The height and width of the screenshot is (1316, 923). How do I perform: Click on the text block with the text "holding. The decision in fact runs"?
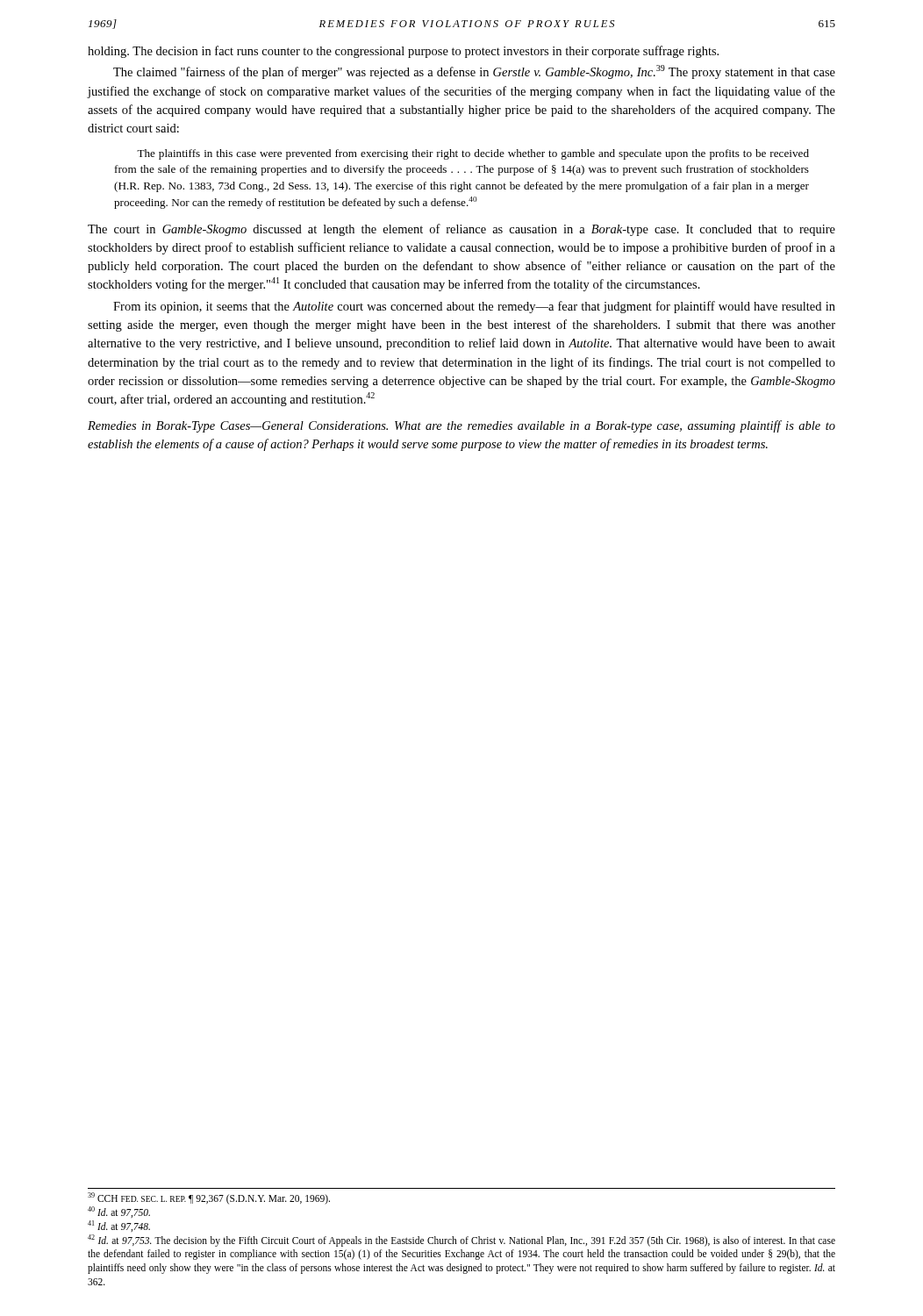(462, 51)
